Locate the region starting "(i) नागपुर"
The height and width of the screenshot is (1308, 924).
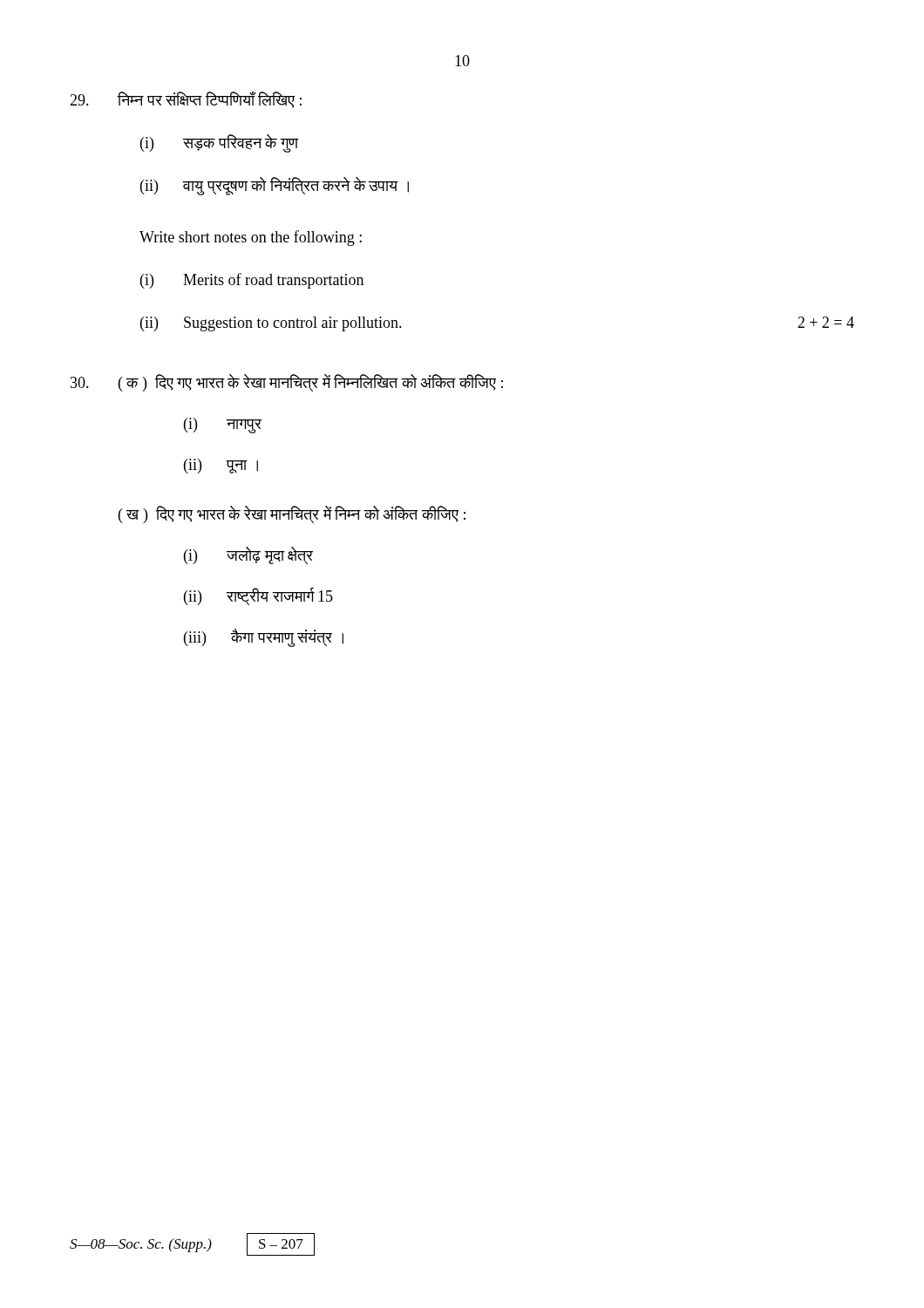pyautogui.click(x=222, y=424)
